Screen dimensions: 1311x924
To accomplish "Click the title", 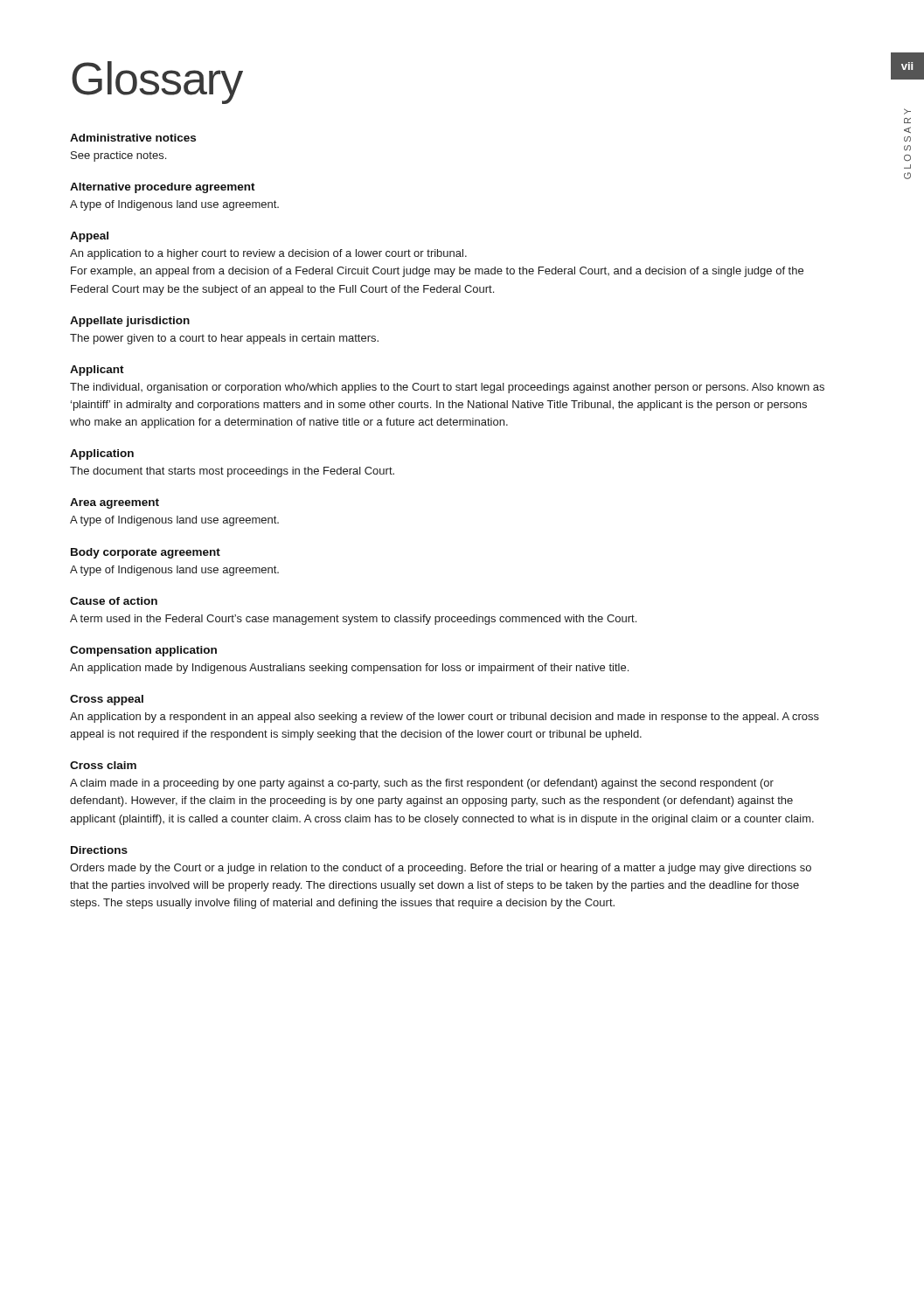I will pos(450,79).
